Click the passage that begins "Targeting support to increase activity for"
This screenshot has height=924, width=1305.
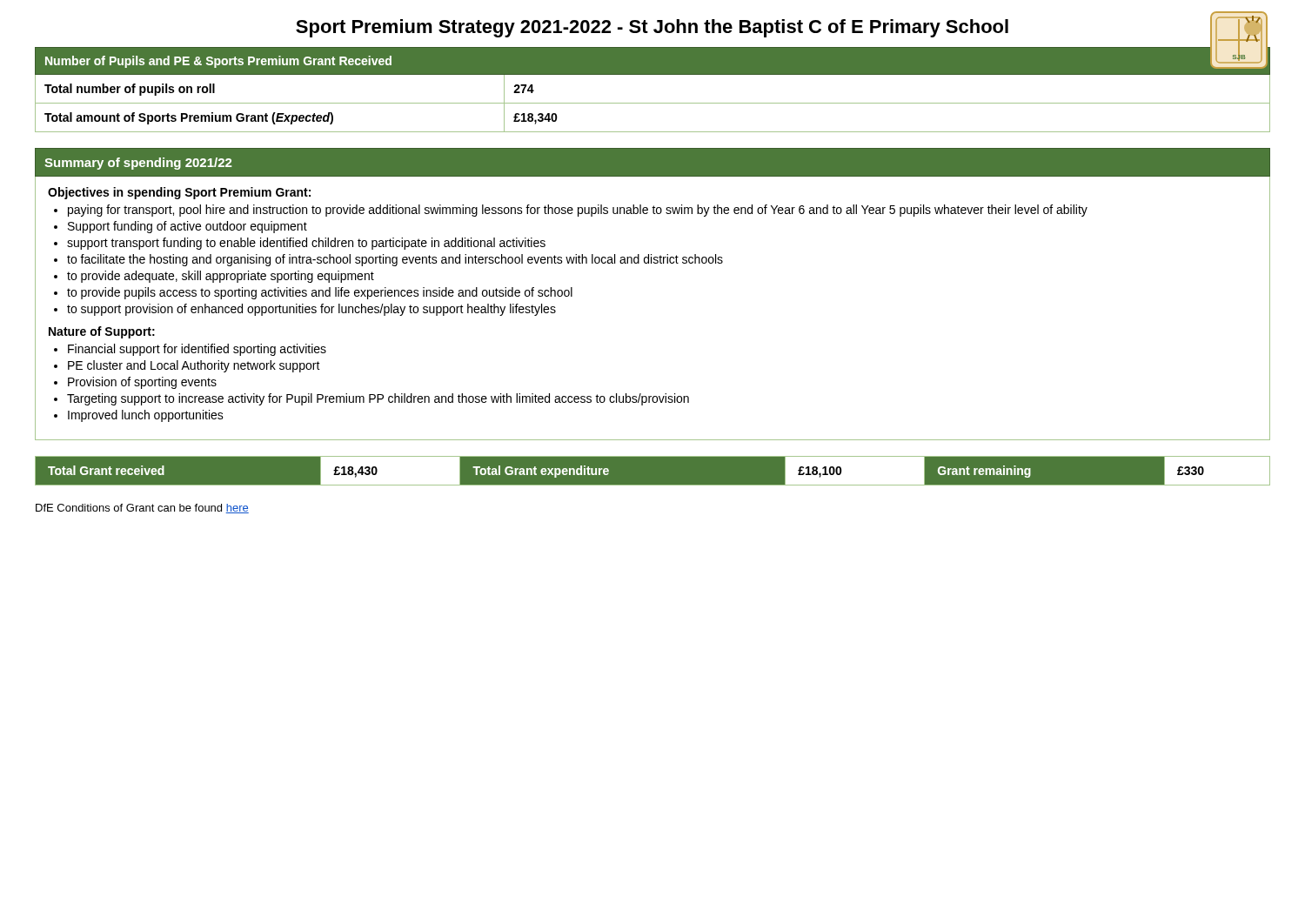point(378,398)
